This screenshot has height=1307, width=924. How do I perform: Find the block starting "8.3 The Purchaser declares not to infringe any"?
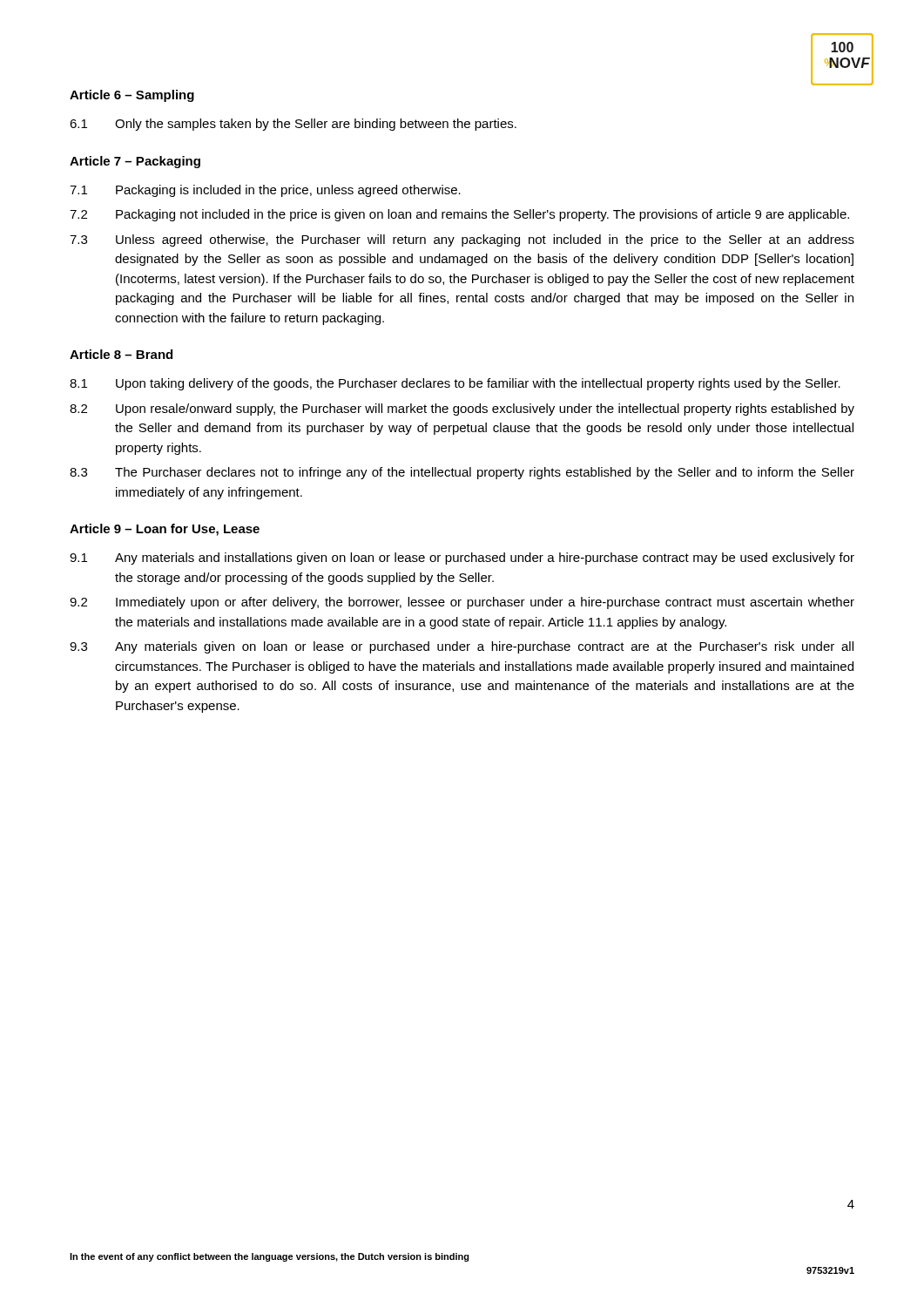[x=462, y=482]
